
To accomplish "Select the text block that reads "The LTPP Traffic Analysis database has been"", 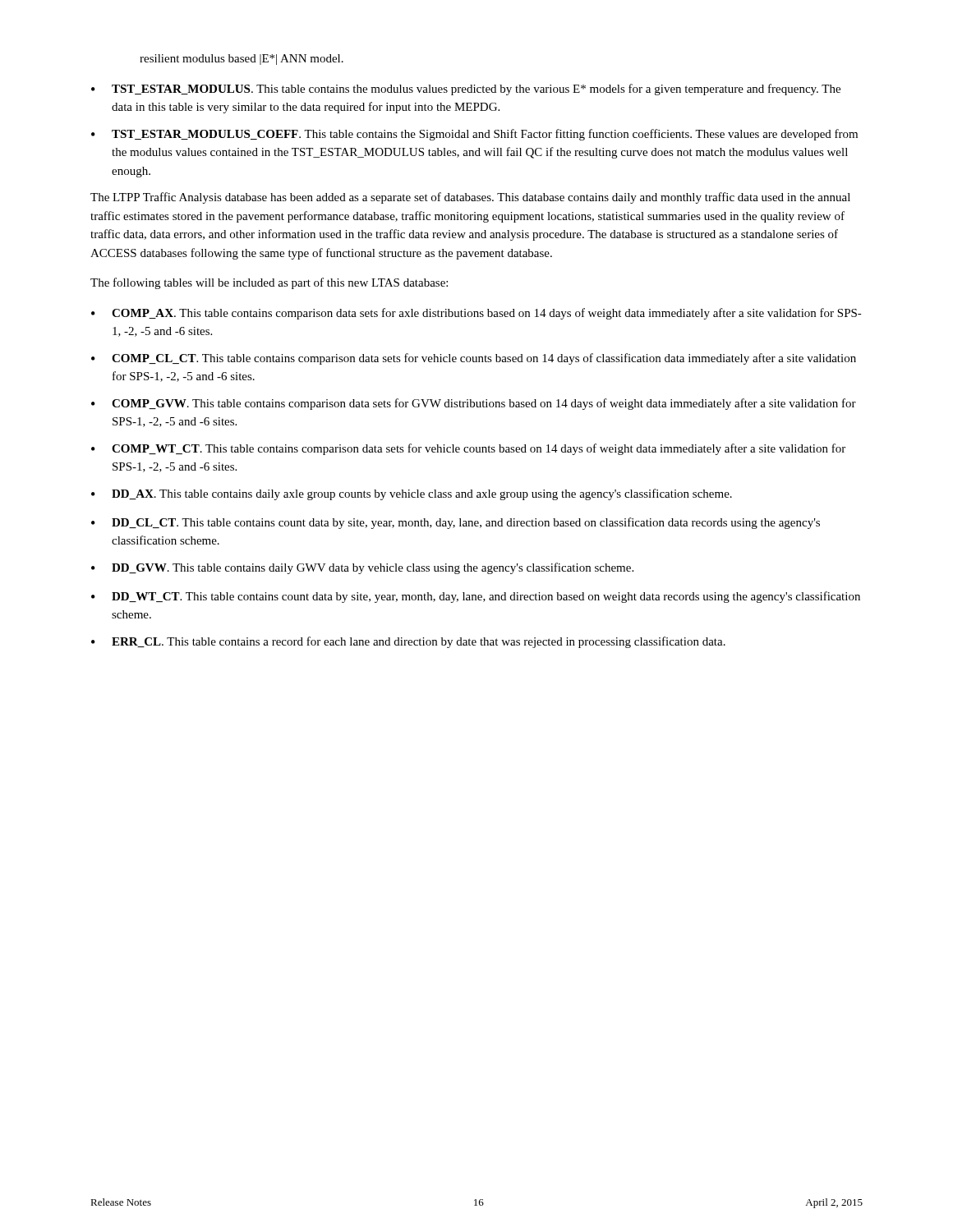I will point(470,225).
